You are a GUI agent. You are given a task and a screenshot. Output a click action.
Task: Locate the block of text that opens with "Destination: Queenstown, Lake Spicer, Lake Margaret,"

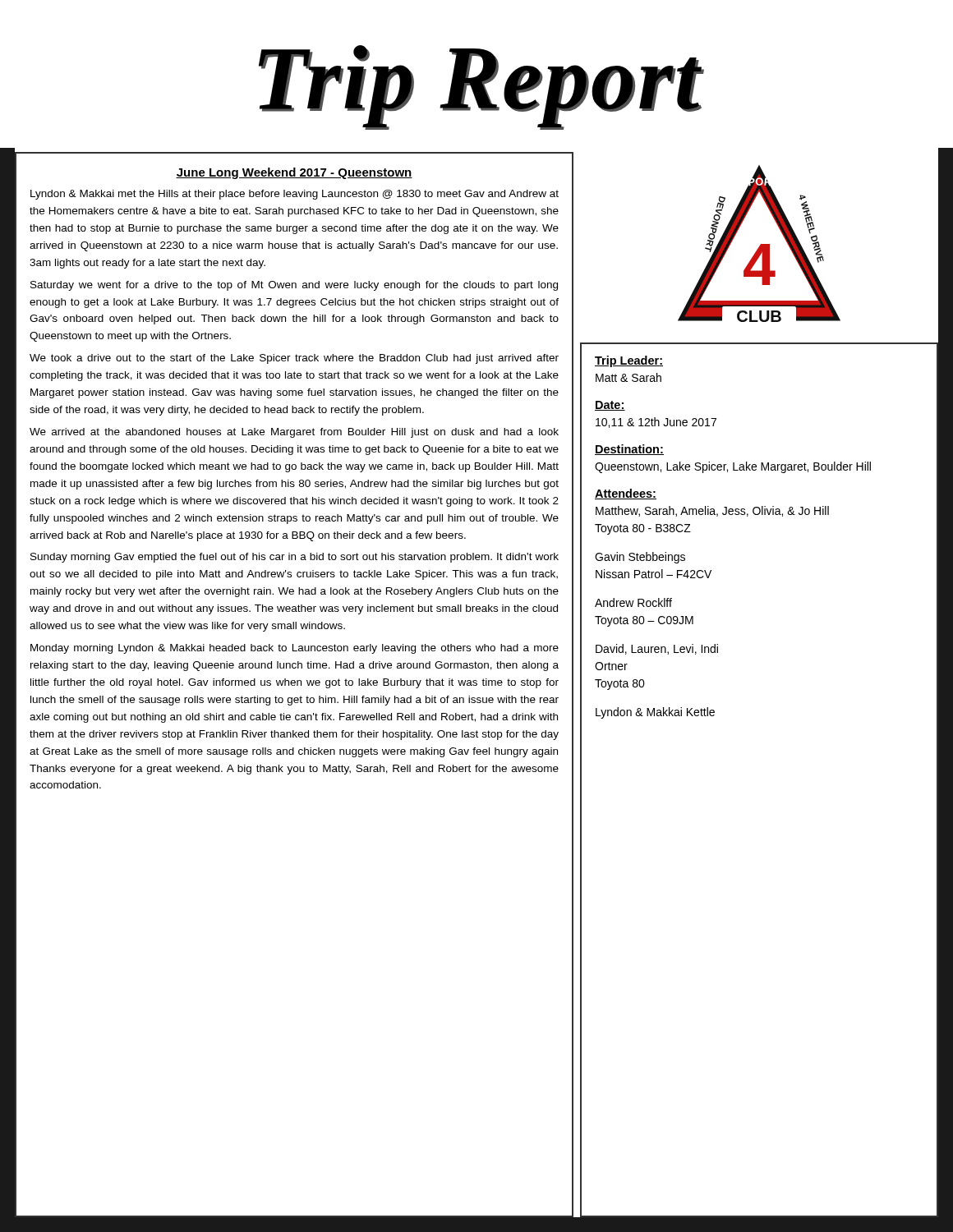[759, 459]
